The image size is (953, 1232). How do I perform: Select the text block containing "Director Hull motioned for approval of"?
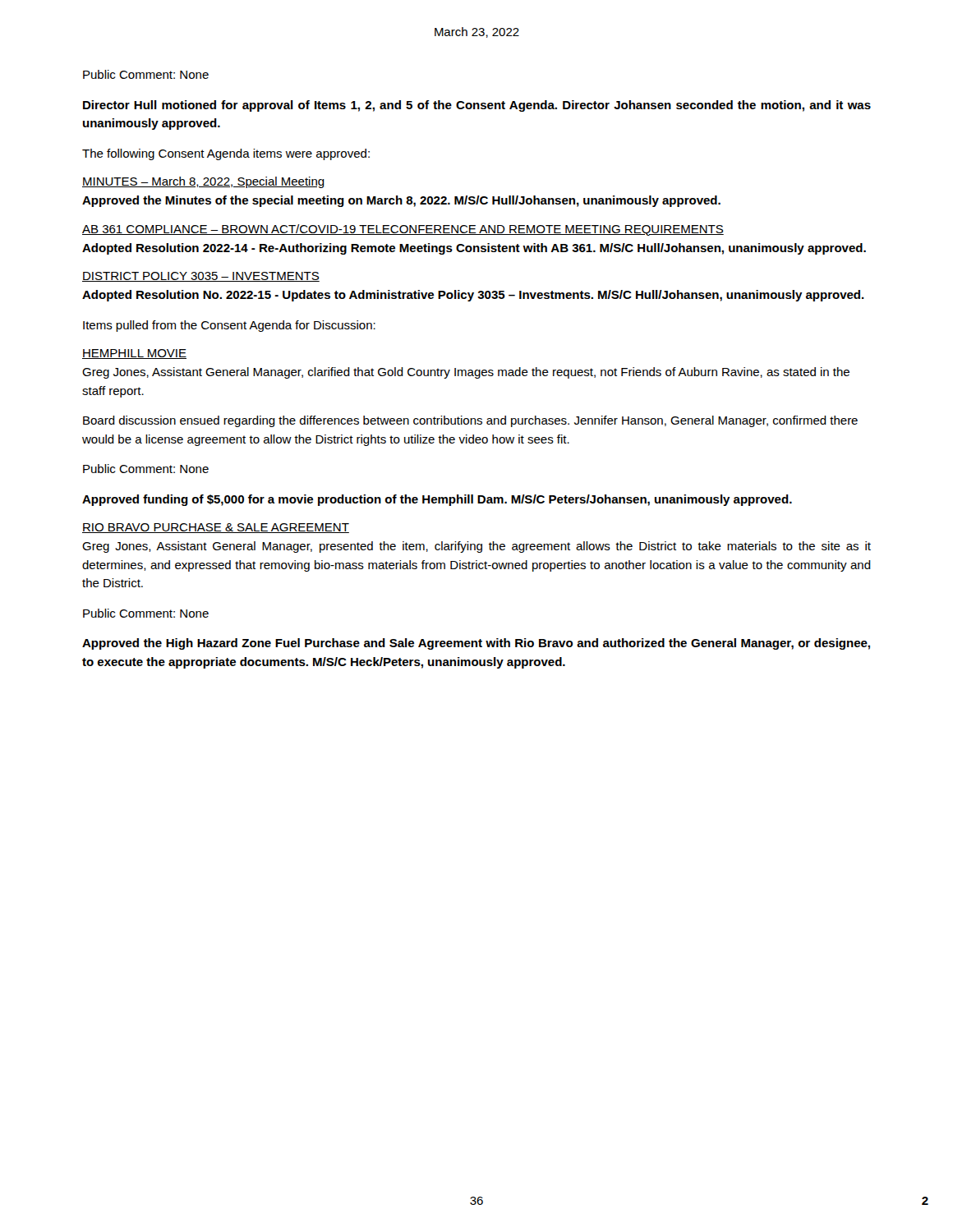point(476,114)
